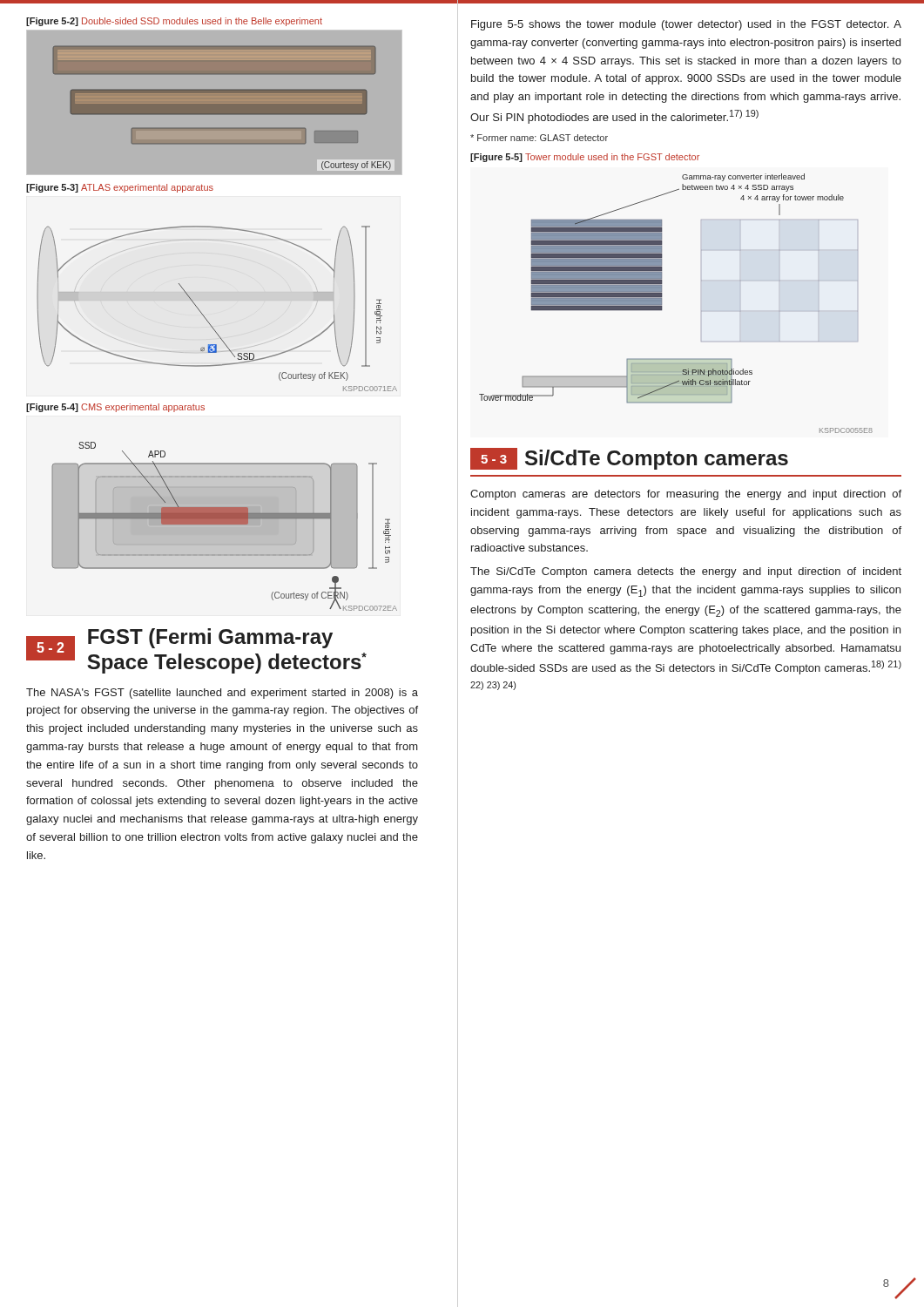Click the passage that begins "Figure 5-5 shows the tower module"
Image resolution: width=924 pixels, height=1307 pixels.
[686, 71]
